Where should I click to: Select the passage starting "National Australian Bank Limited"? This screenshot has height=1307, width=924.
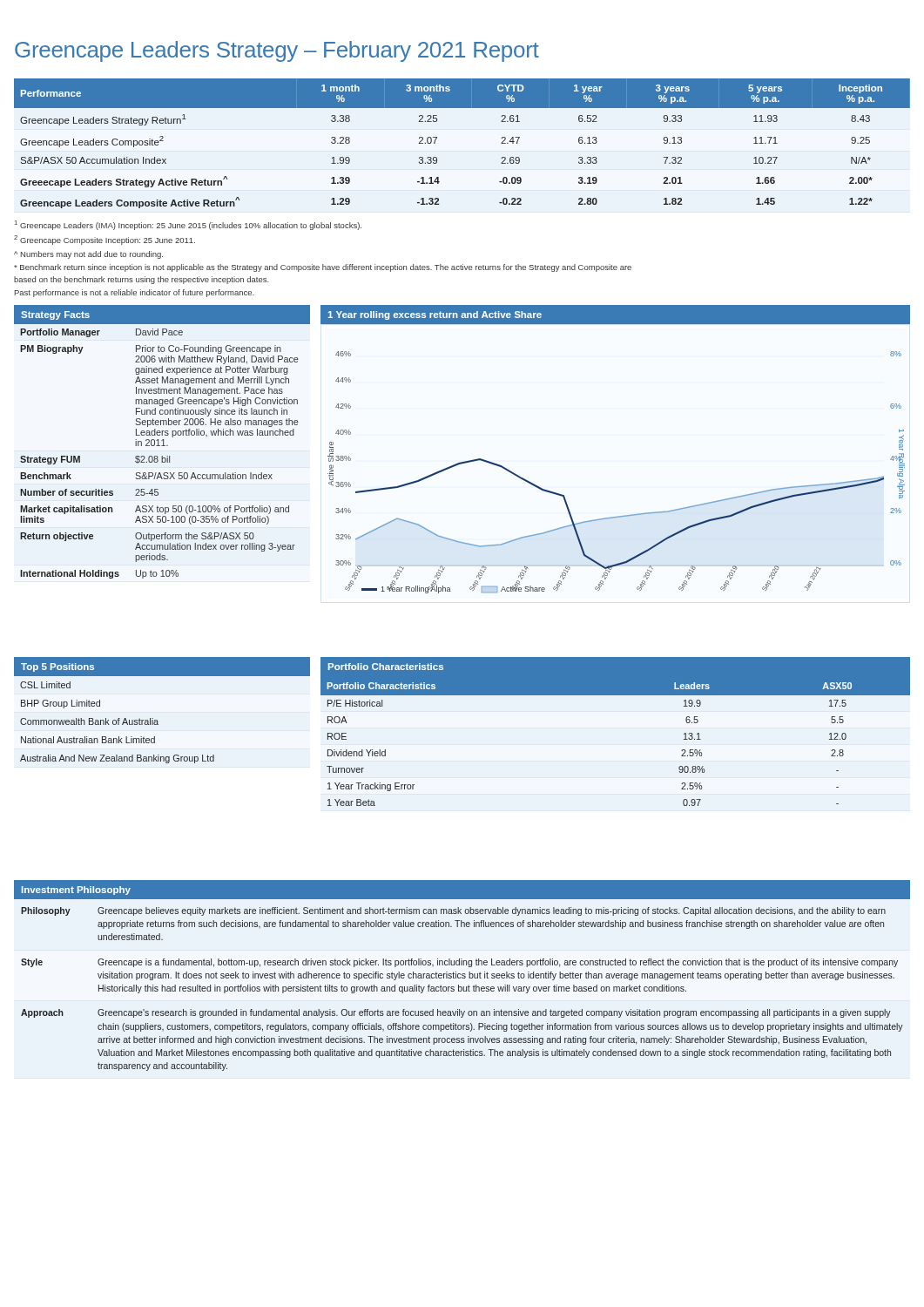[88, 740]
